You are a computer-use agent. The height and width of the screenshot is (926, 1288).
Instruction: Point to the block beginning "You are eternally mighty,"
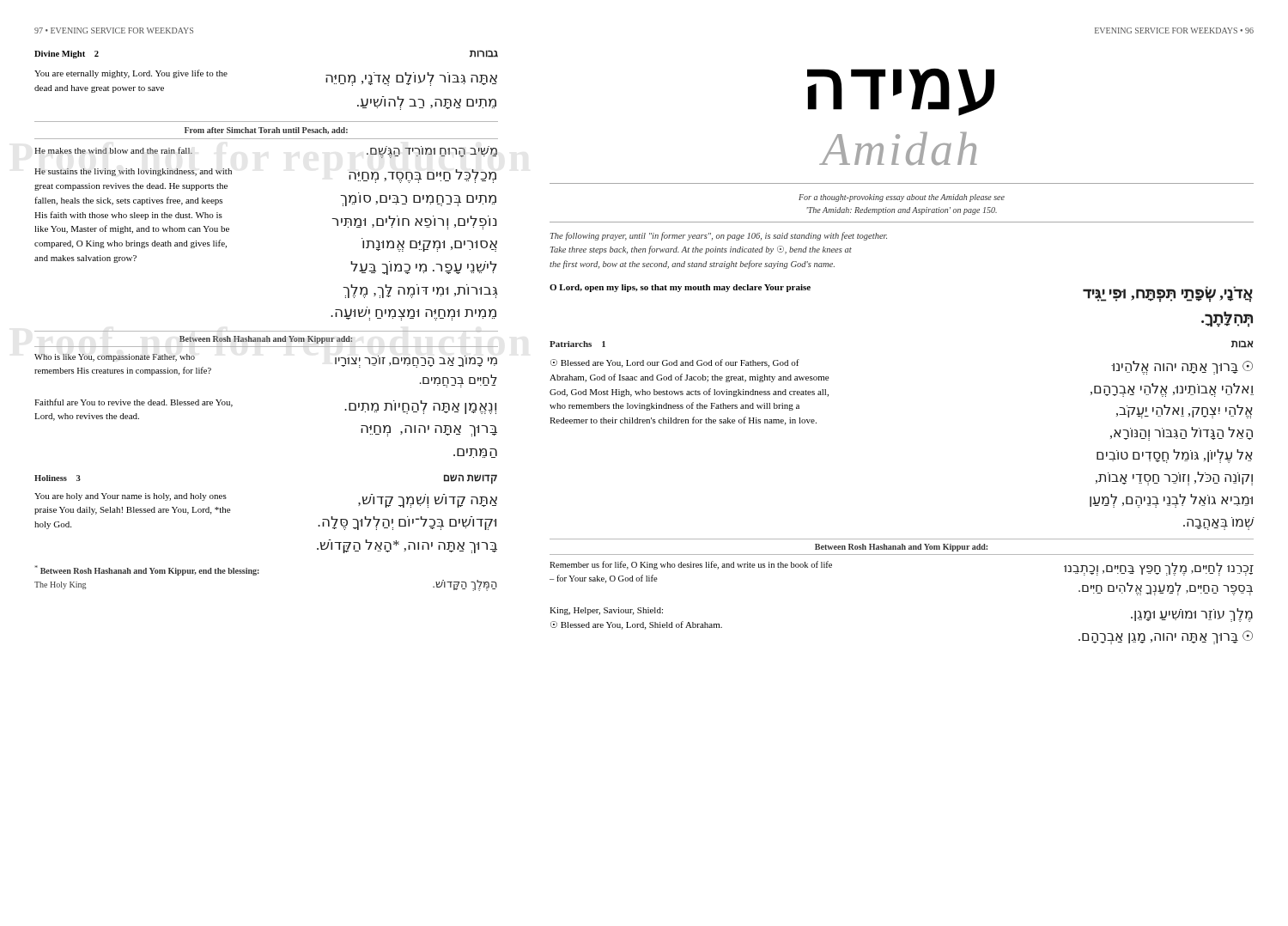click(124, 78)
